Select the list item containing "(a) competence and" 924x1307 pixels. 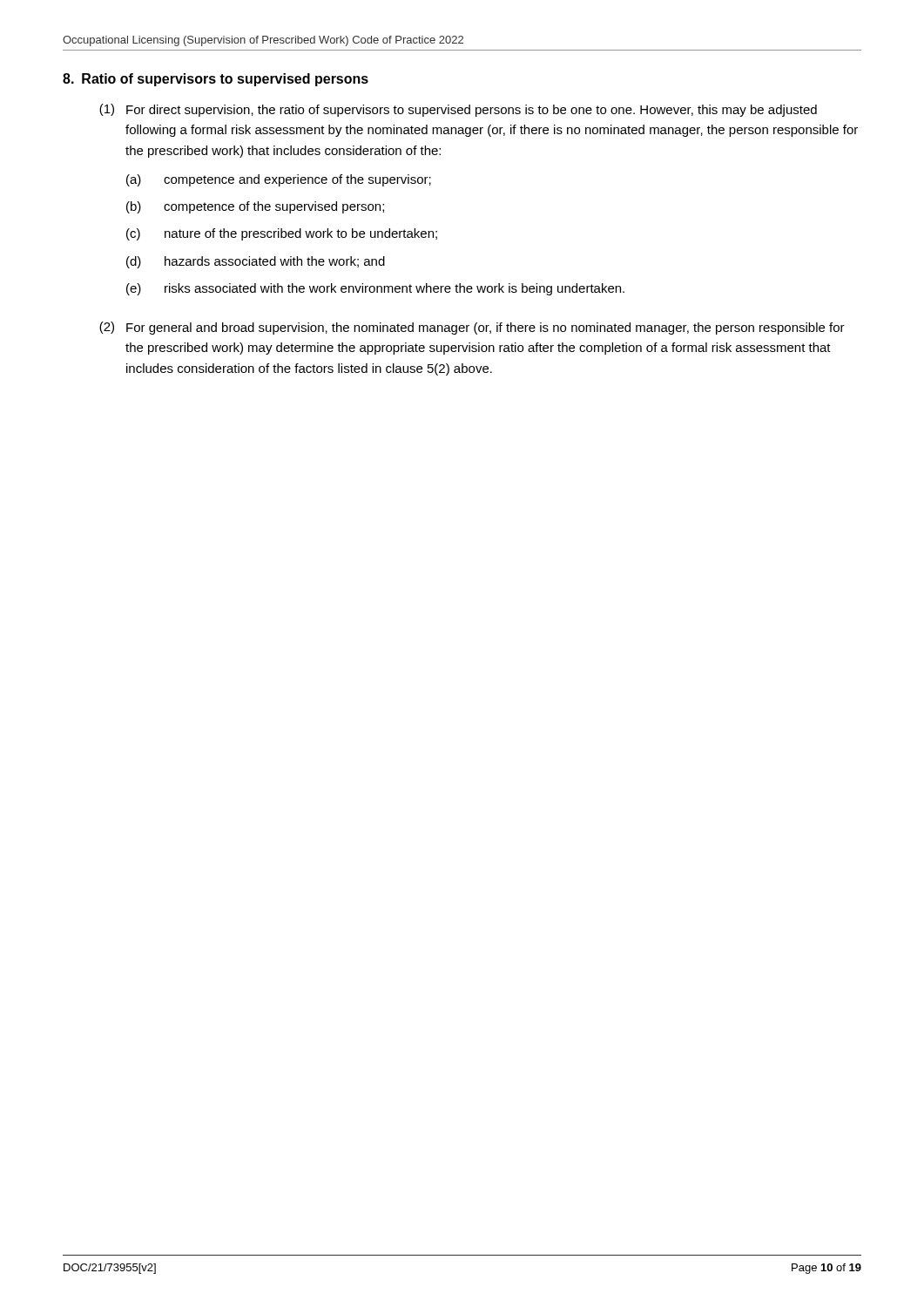coord(279,180)
